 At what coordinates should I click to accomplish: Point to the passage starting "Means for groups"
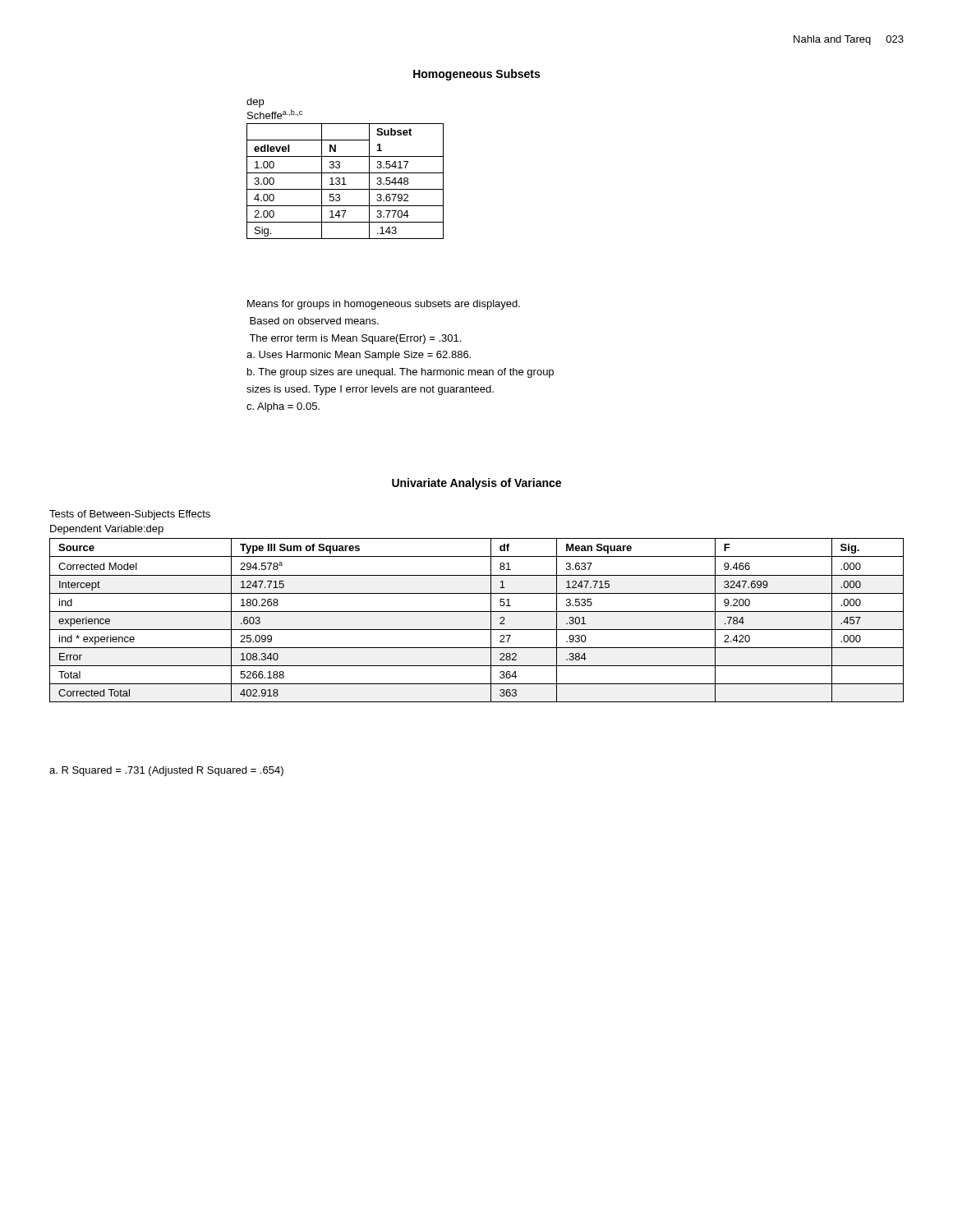click(x=400, y=355)
